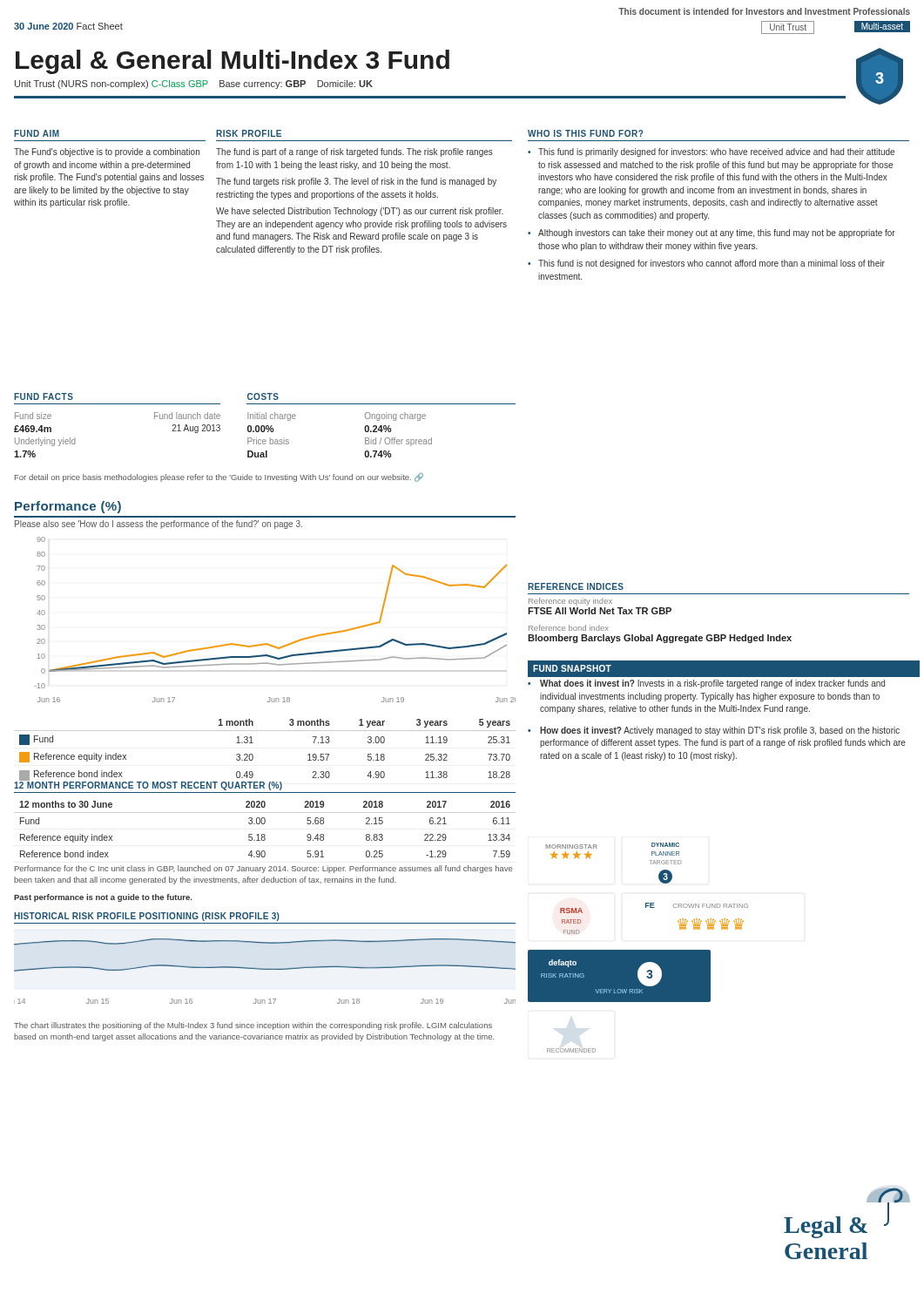Select the section header containing "Who Is This Fund For?"
Viewport: 924px width, 1307px height.
point(586,134)
